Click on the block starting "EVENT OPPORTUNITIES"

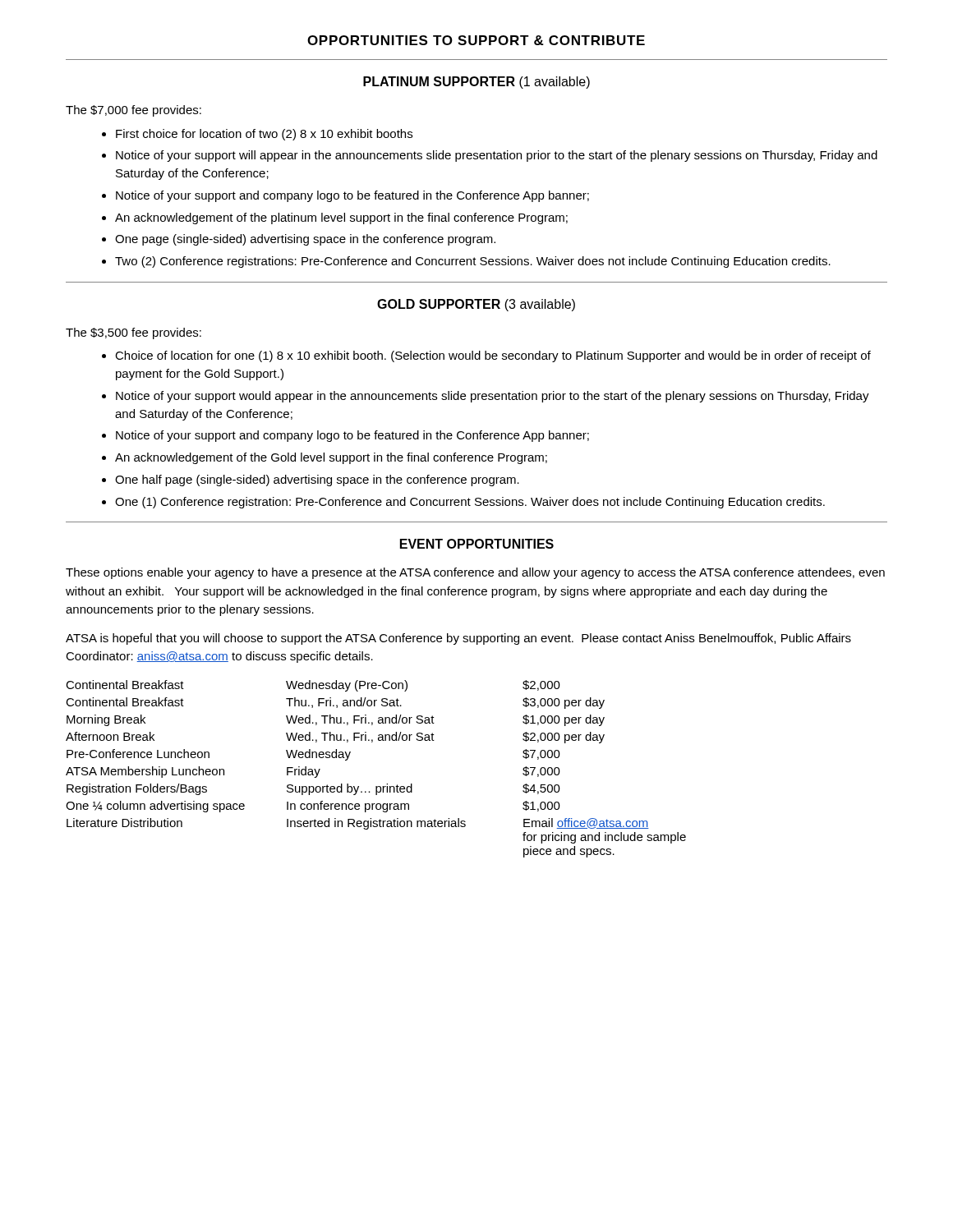476,544
